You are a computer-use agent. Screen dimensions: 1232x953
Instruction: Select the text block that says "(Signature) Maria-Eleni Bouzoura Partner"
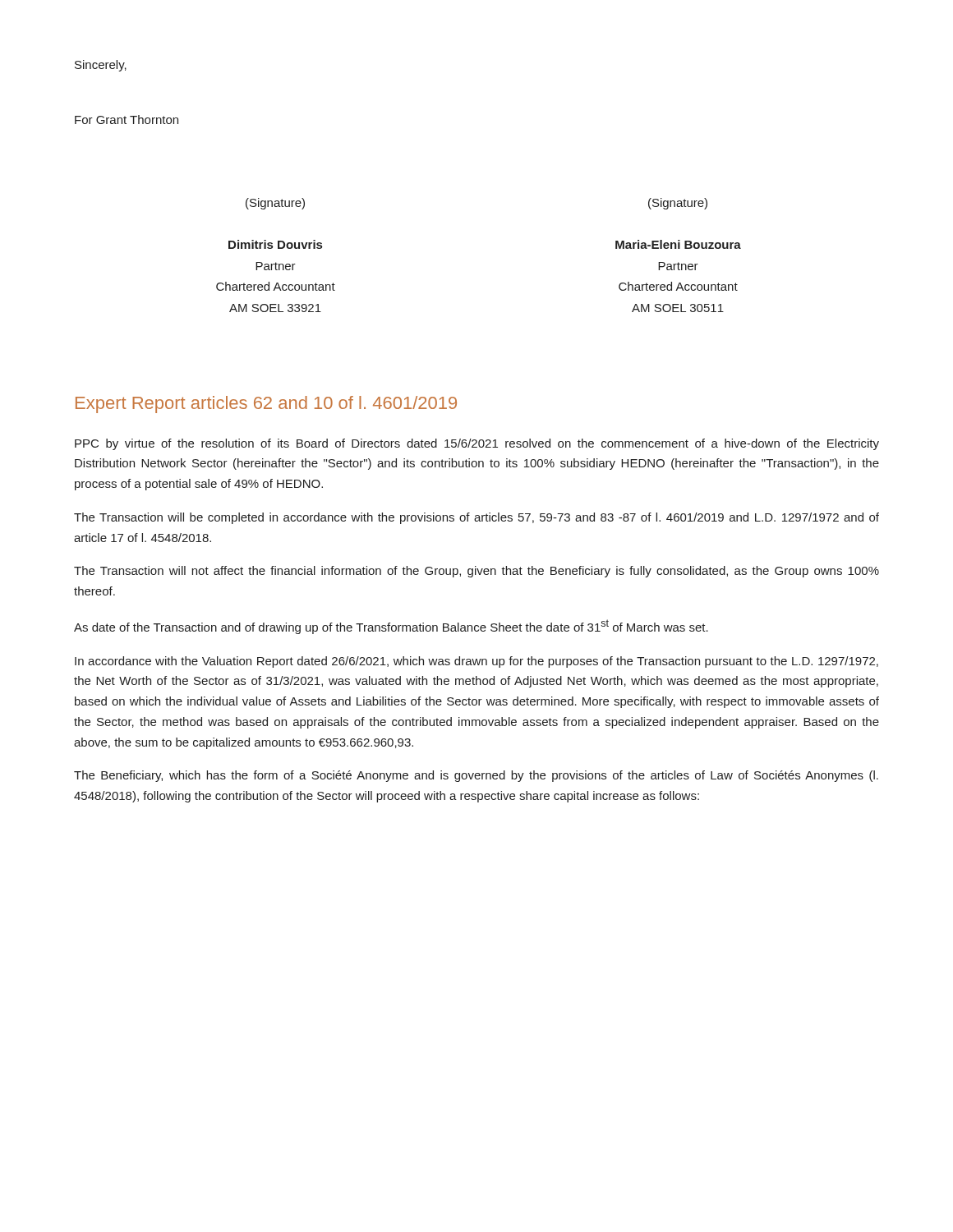678,255
